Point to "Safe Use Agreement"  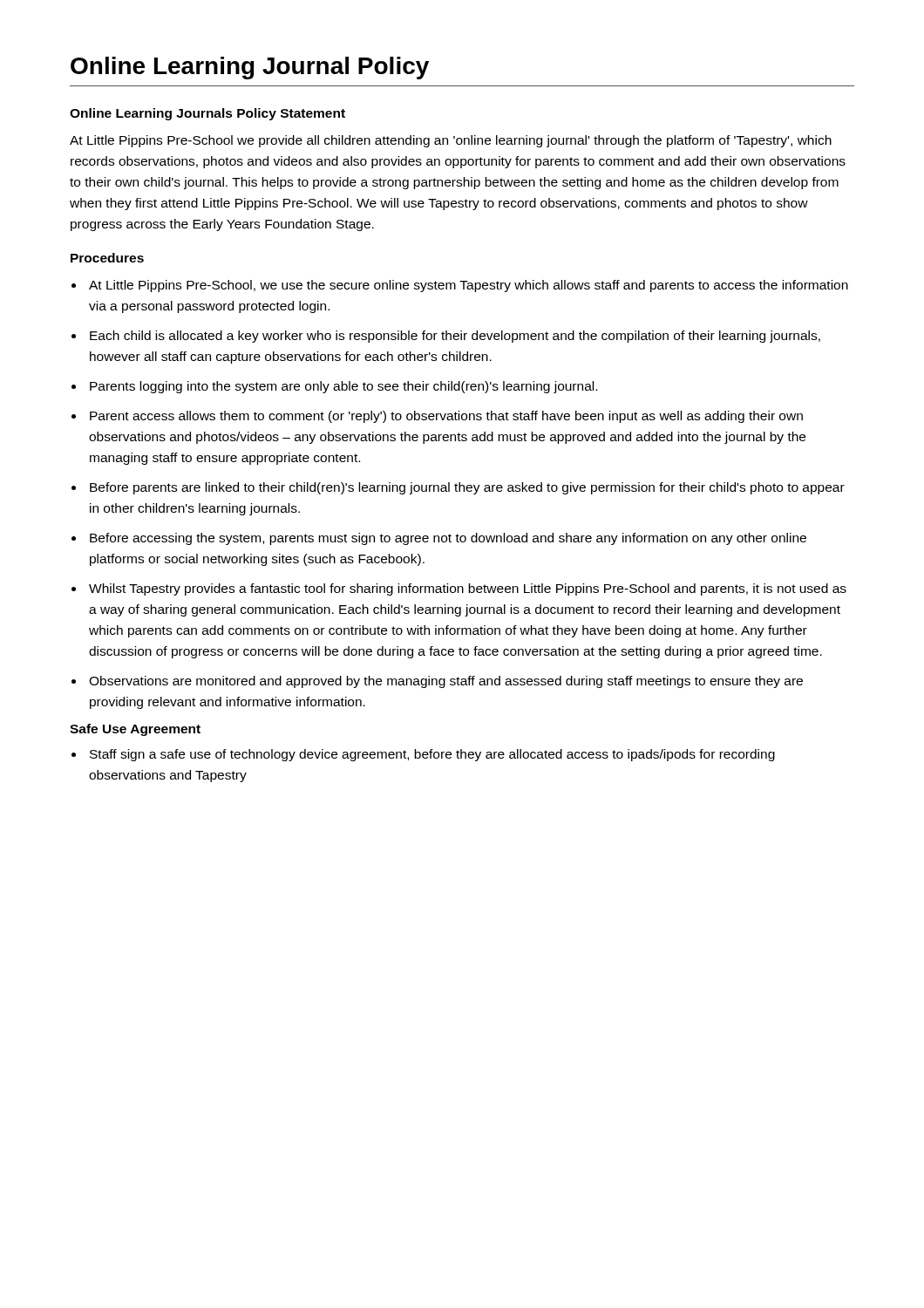coord(135,729)
